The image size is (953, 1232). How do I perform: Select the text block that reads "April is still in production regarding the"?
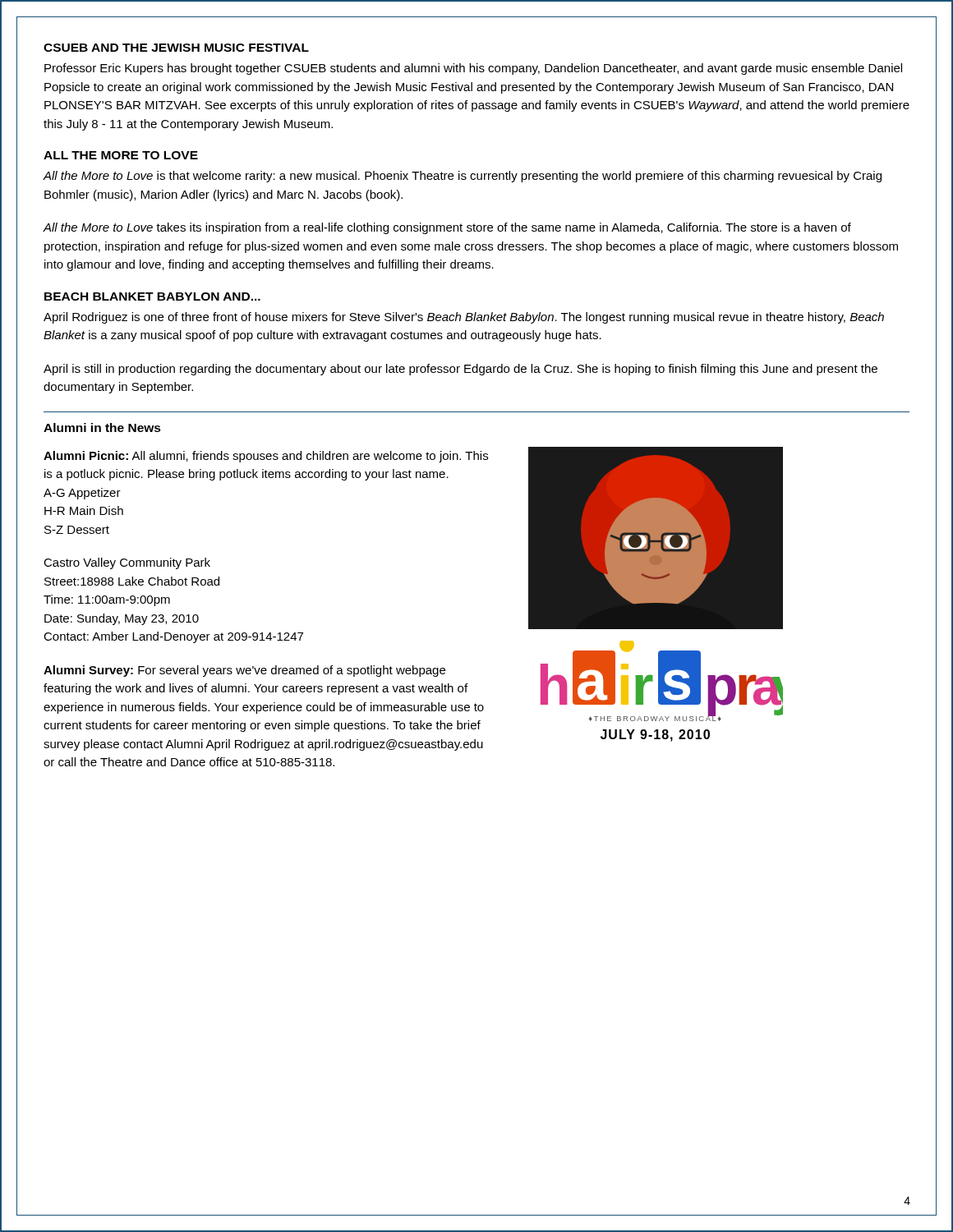click(461, 377)
